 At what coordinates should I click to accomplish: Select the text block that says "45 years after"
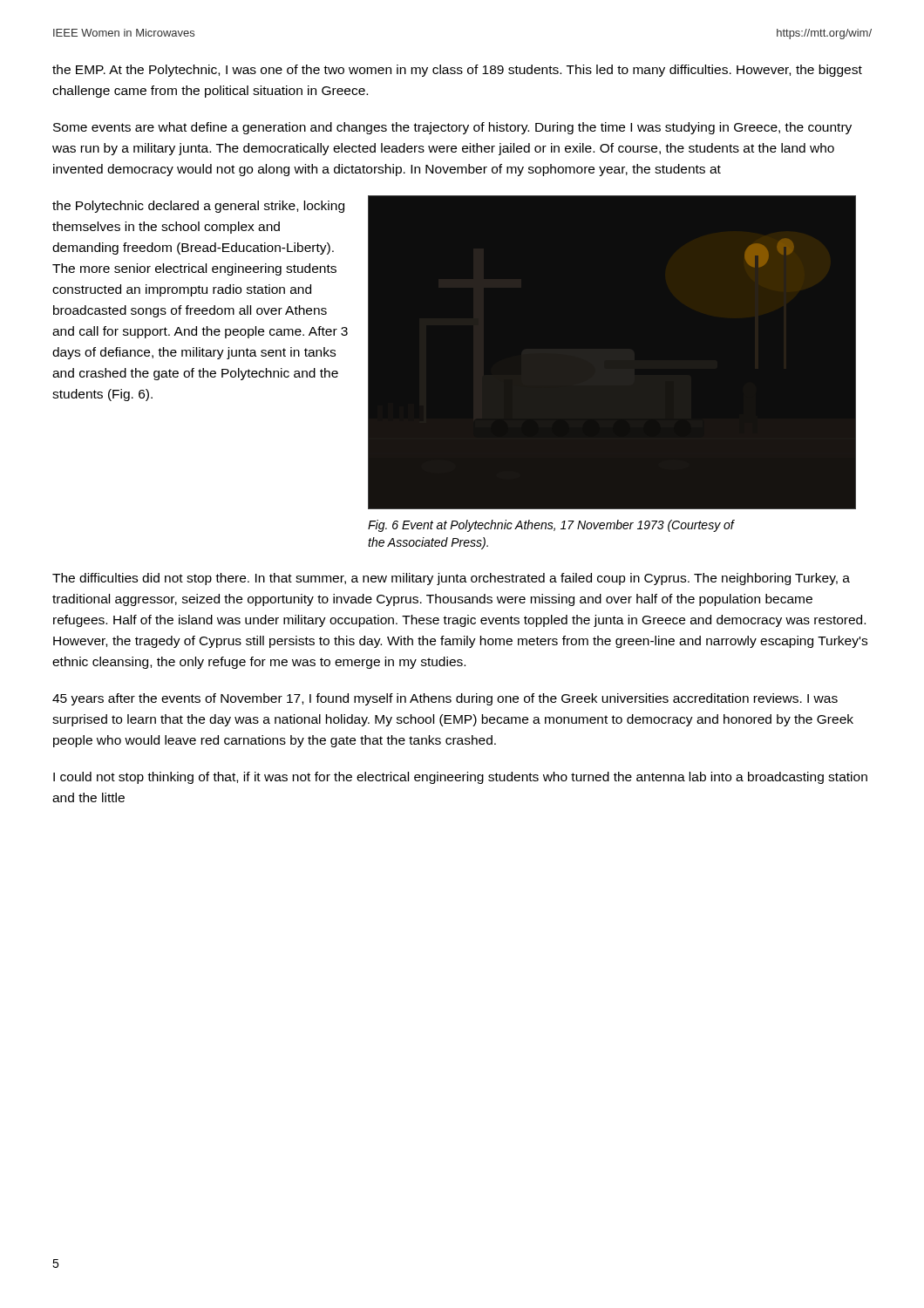453,719
